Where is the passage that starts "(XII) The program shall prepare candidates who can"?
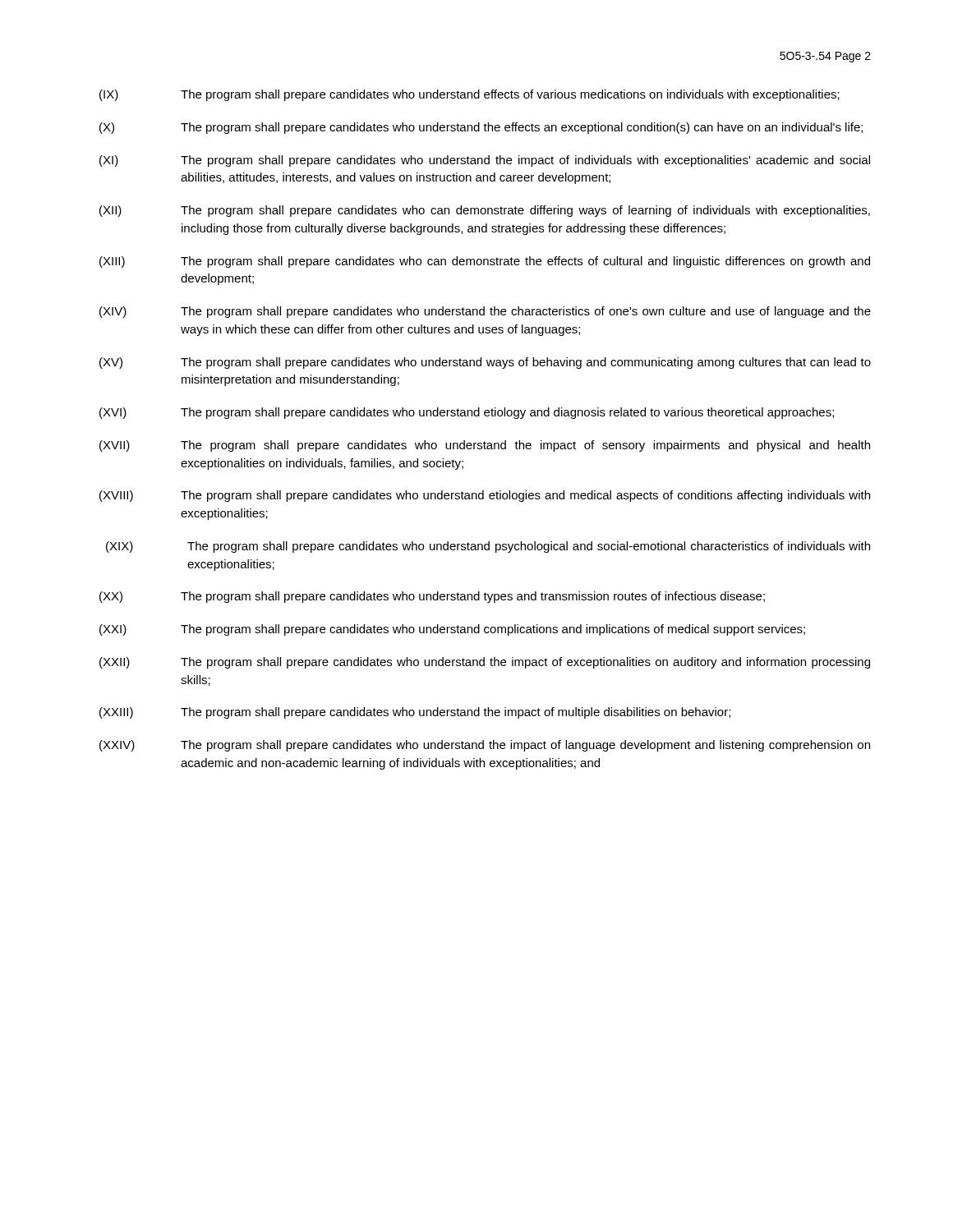Screen dimensions: 1232x953 pyautogui.click(x=476, y=219)
